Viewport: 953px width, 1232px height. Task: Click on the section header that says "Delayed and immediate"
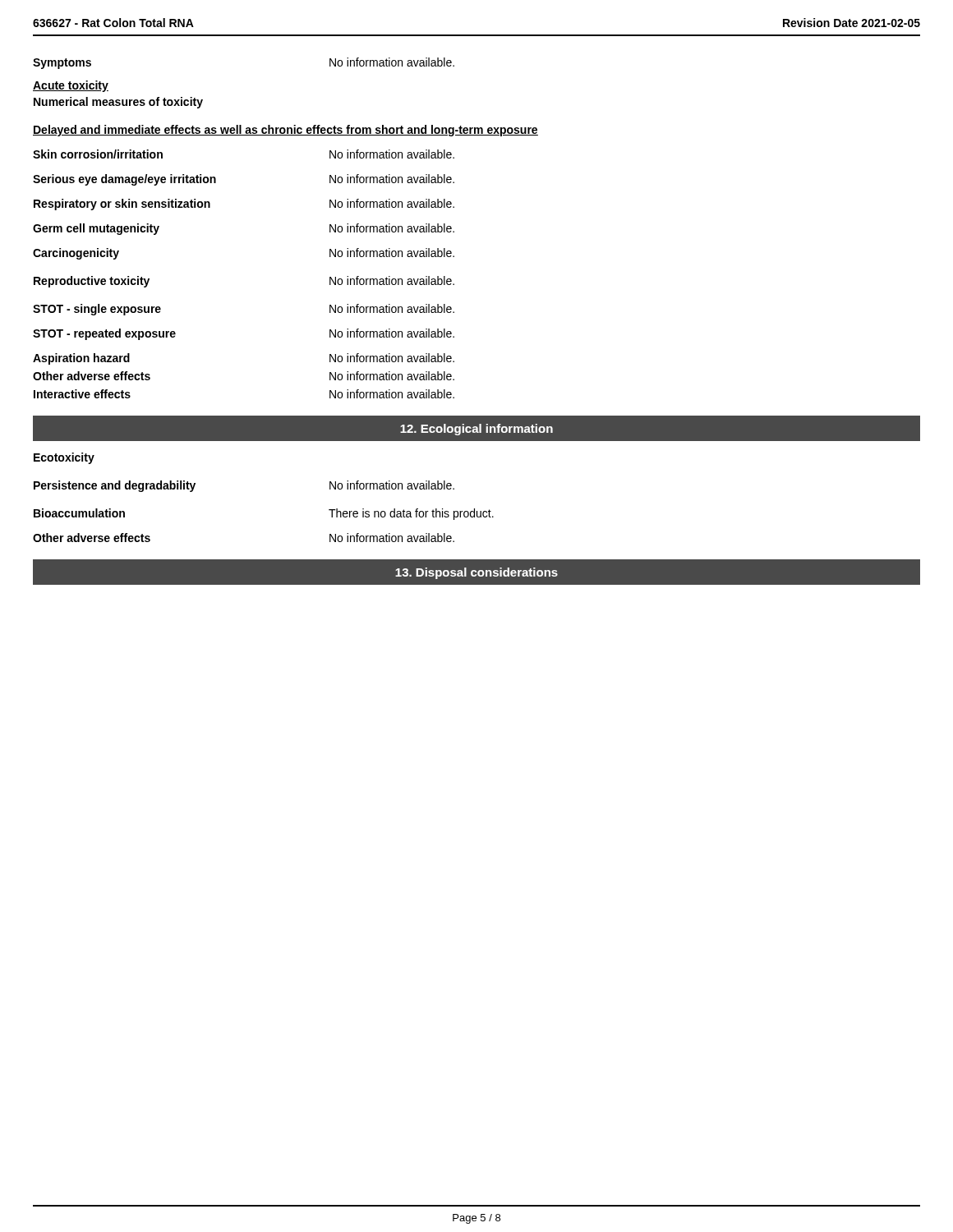click(285, 130)
